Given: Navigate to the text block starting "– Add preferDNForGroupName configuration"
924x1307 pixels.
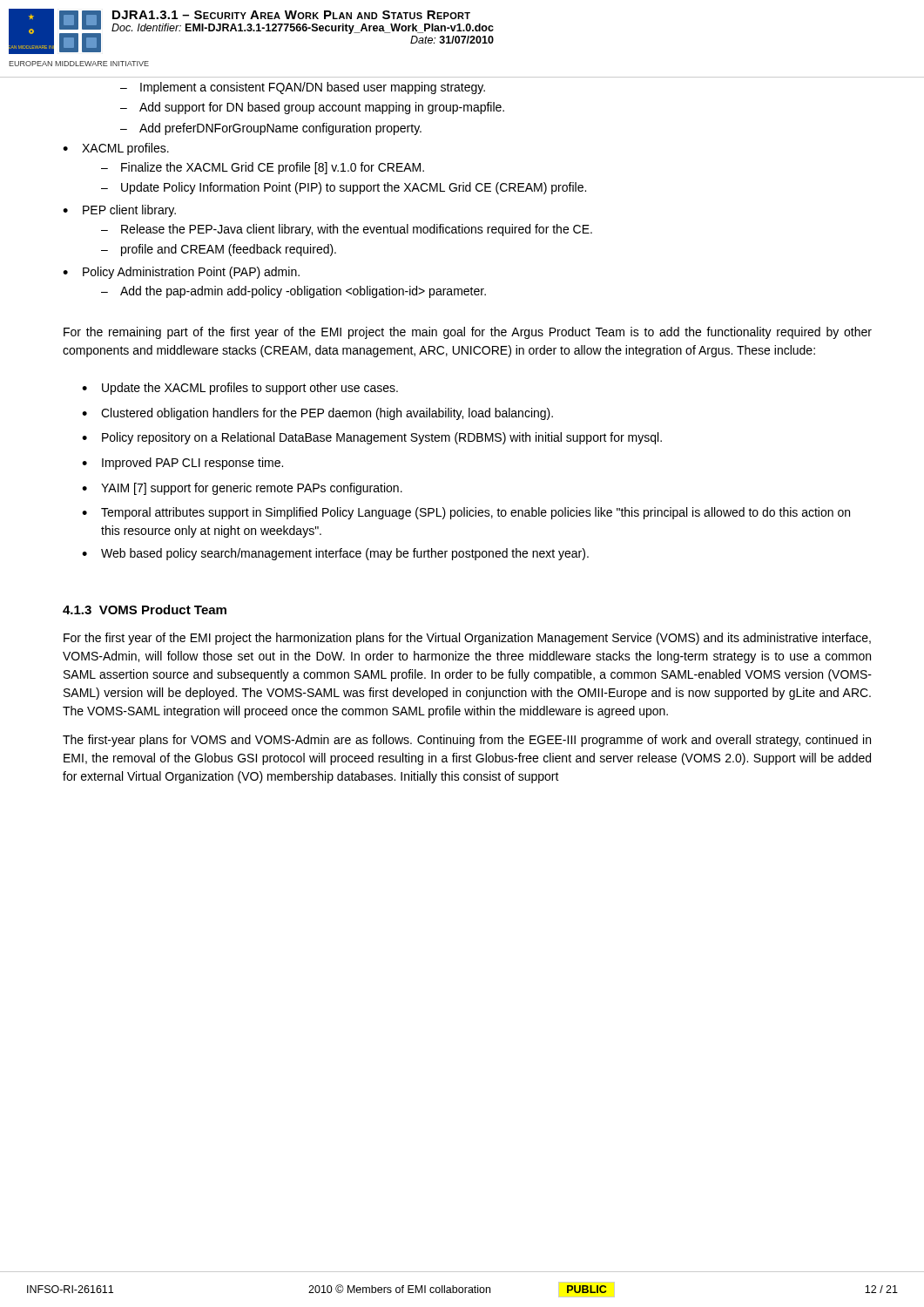Looking at the screenshot, I should (271, 129).
